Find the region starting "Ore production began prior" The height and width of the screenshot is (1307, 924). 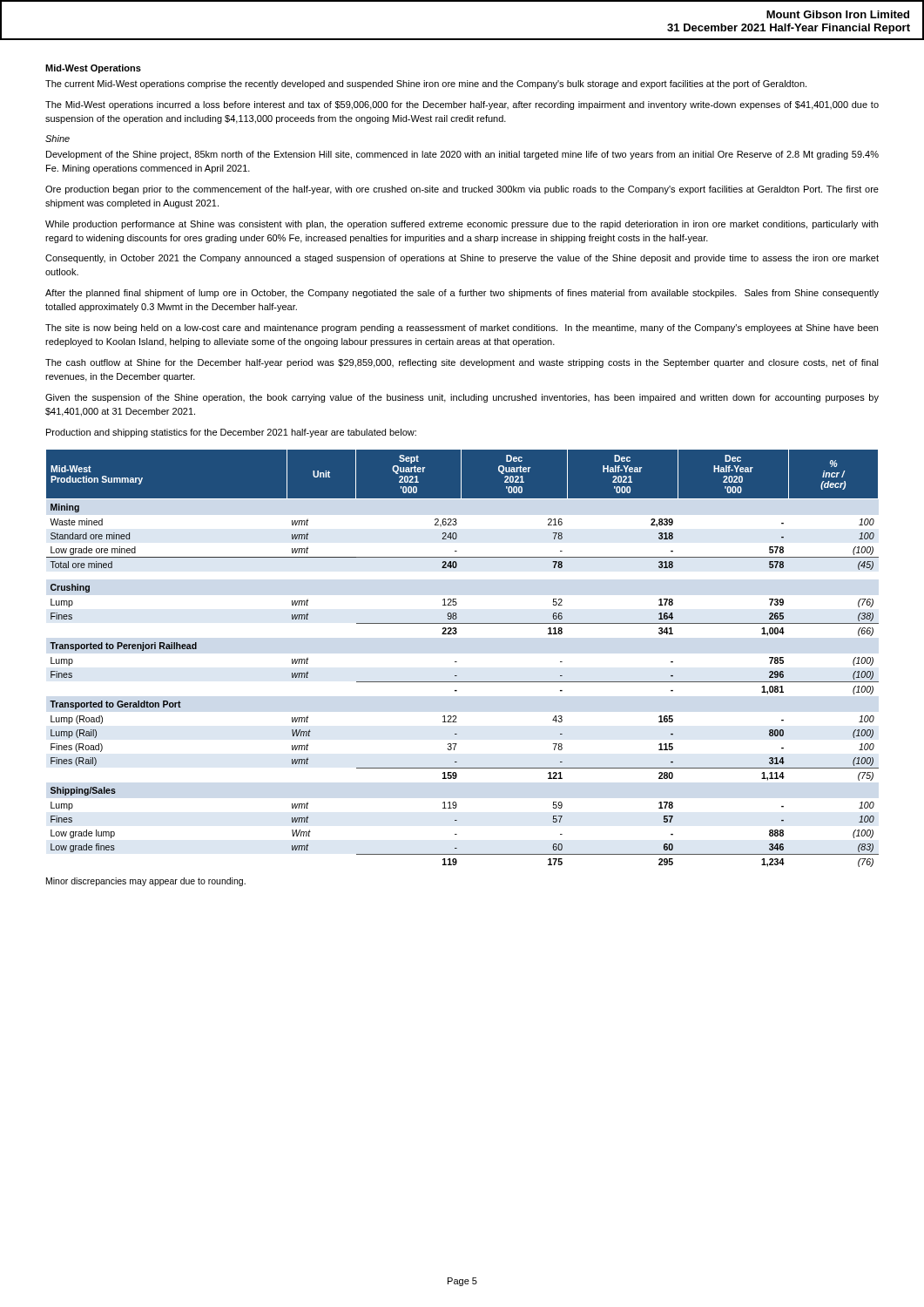[x=462, y=196]
